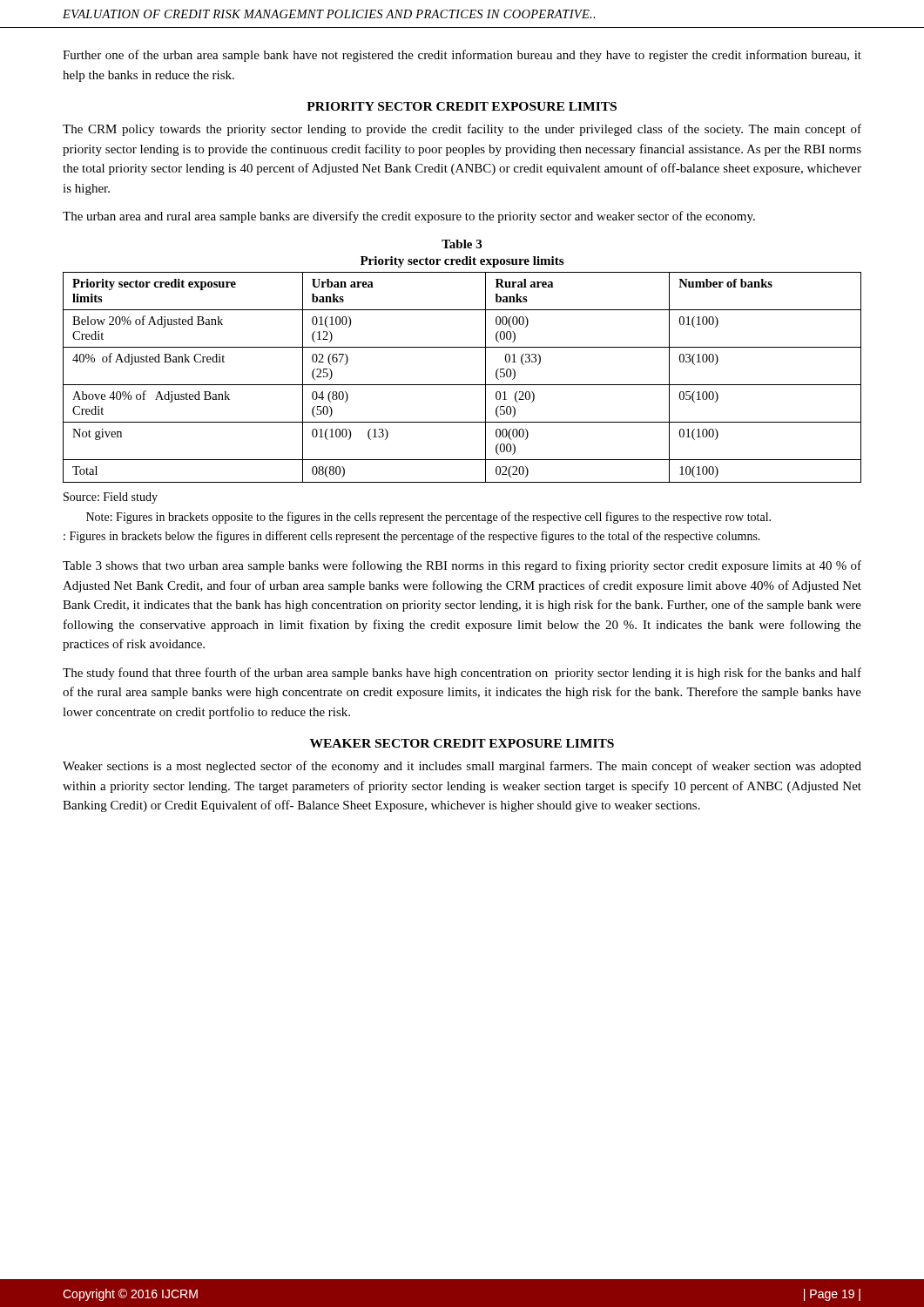Find the text starting "Table 3 shows"
Image resolution: width=924 pixels, height=1307 pixels.
pos(462,605)
